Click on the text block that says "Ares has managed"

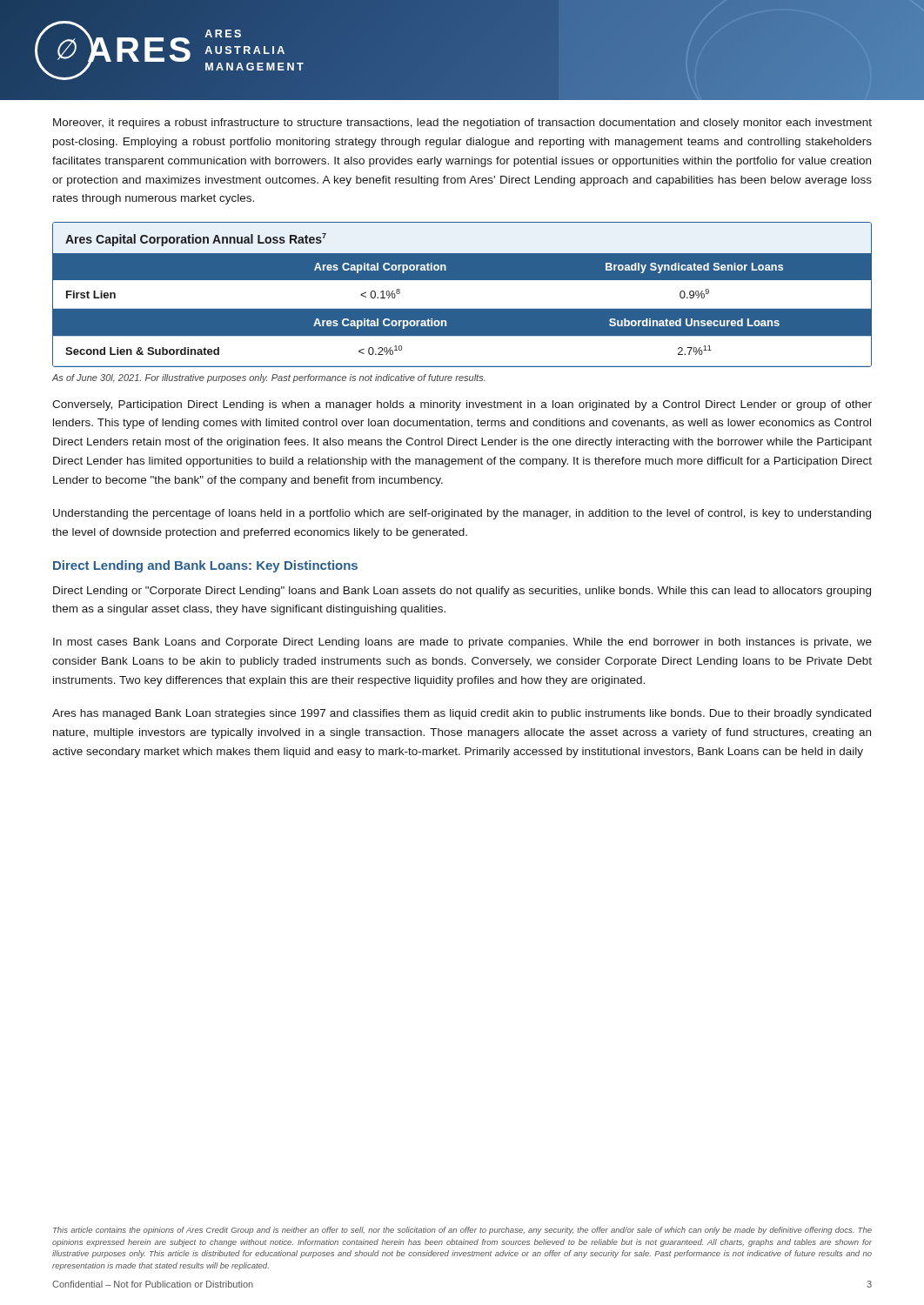462,732
